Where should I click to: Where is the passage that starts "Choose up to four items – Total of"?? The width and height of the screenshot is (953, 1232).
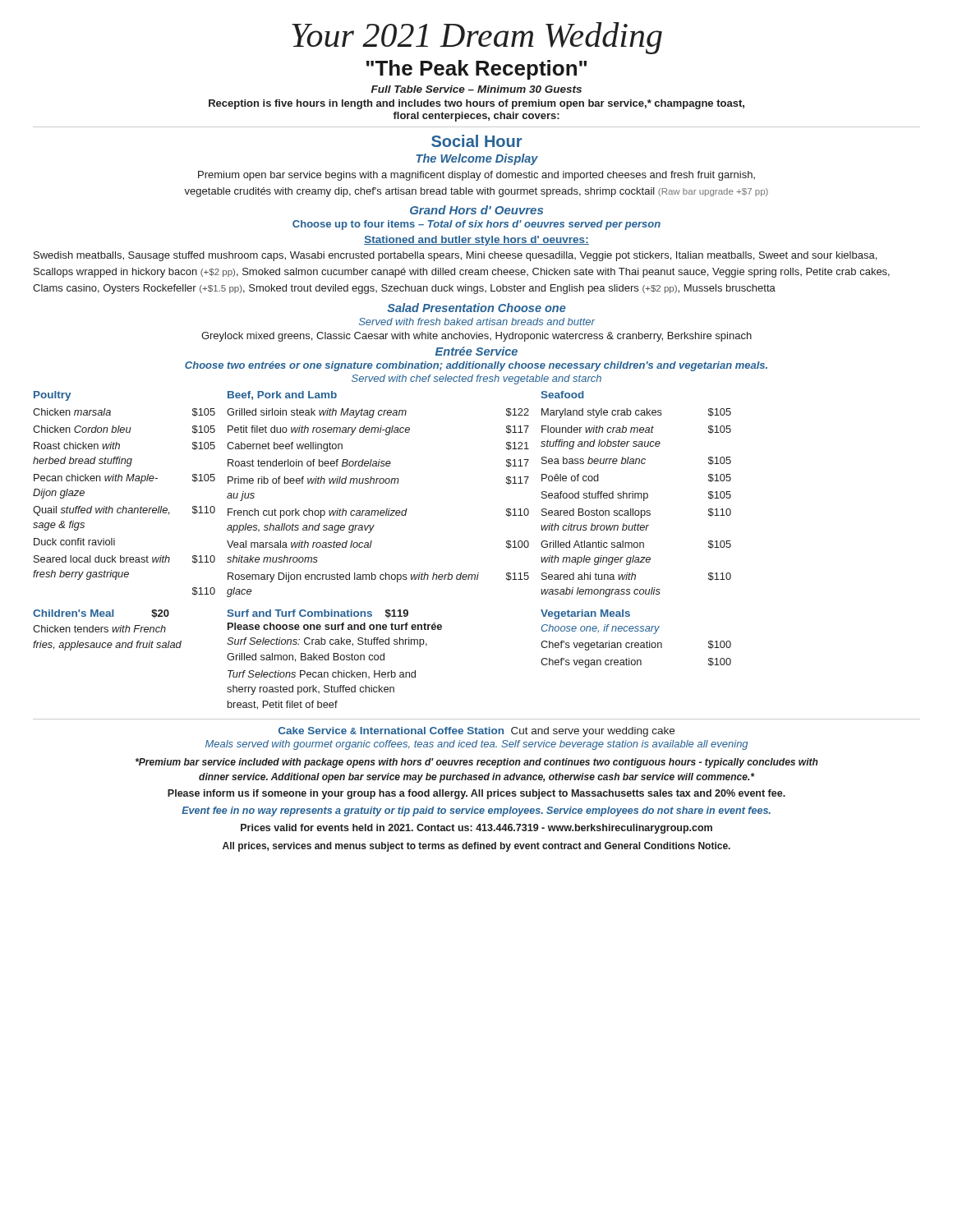(476, 224)
